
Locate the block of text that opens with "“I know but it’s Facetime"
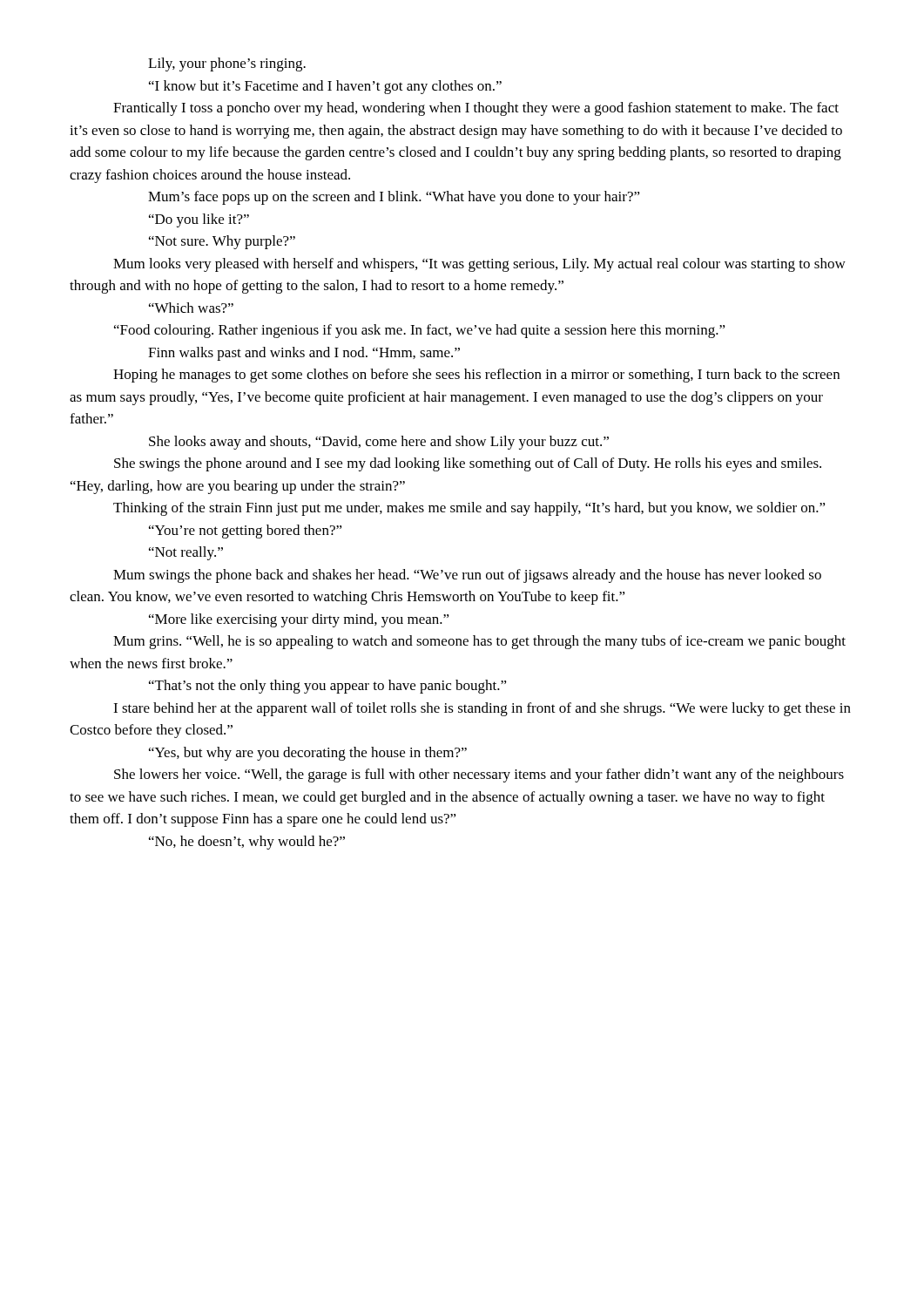[501, 86]
